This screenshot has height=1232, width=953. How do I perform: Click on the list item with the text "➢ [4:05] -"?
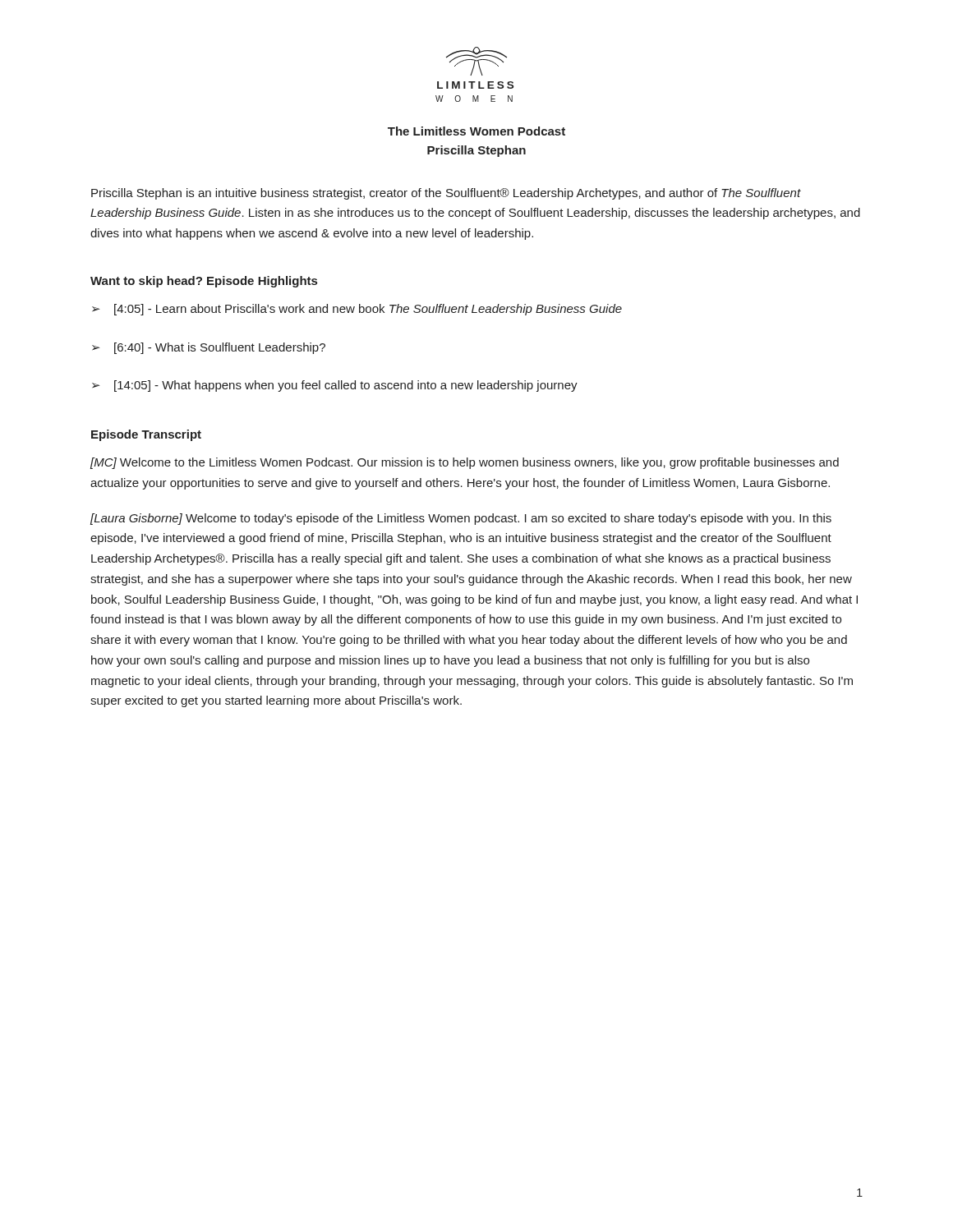pos(356,309)
